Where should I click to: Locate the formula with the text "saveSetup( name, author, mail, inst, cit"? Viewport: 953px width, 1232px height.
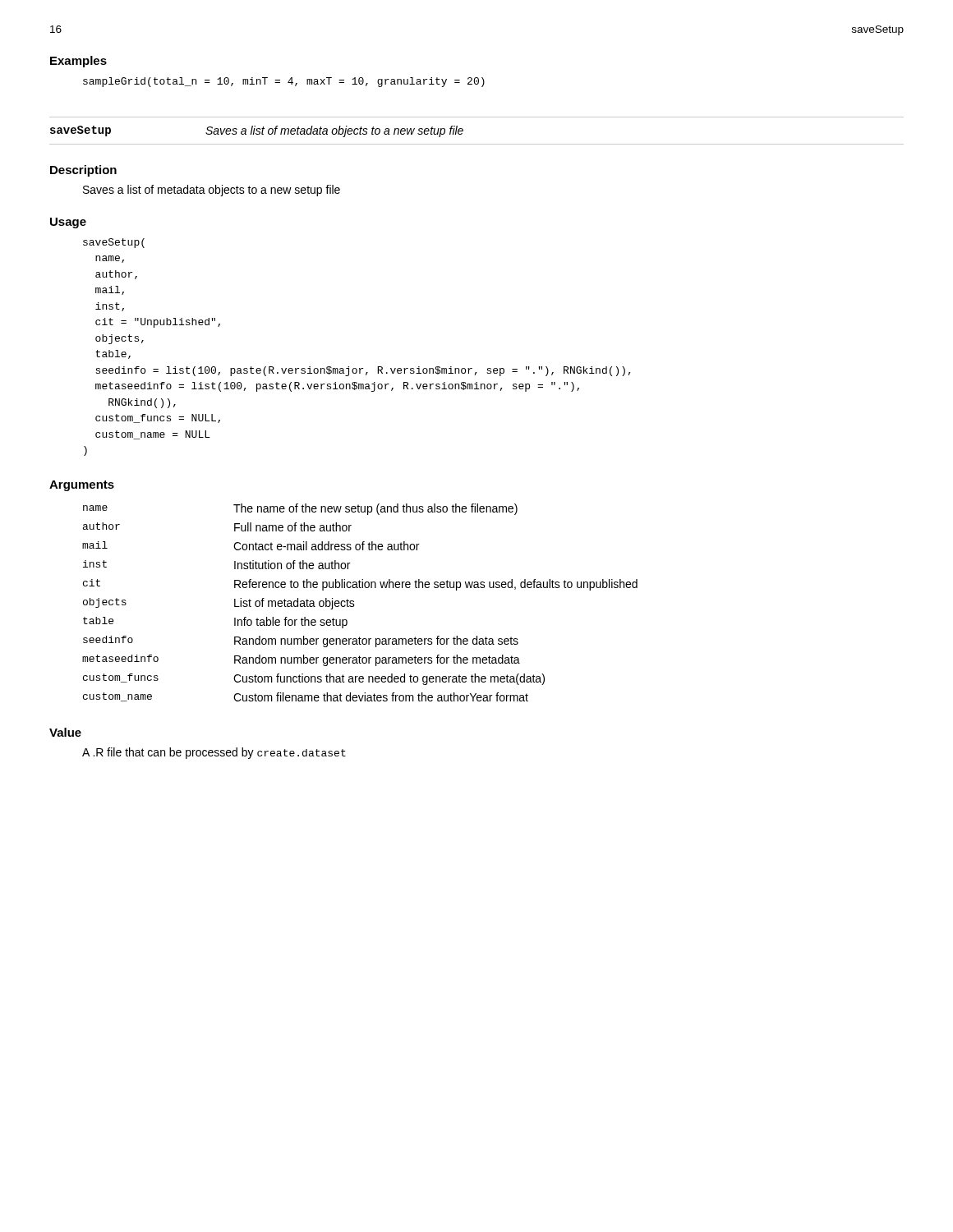click(x=114, y=243)
